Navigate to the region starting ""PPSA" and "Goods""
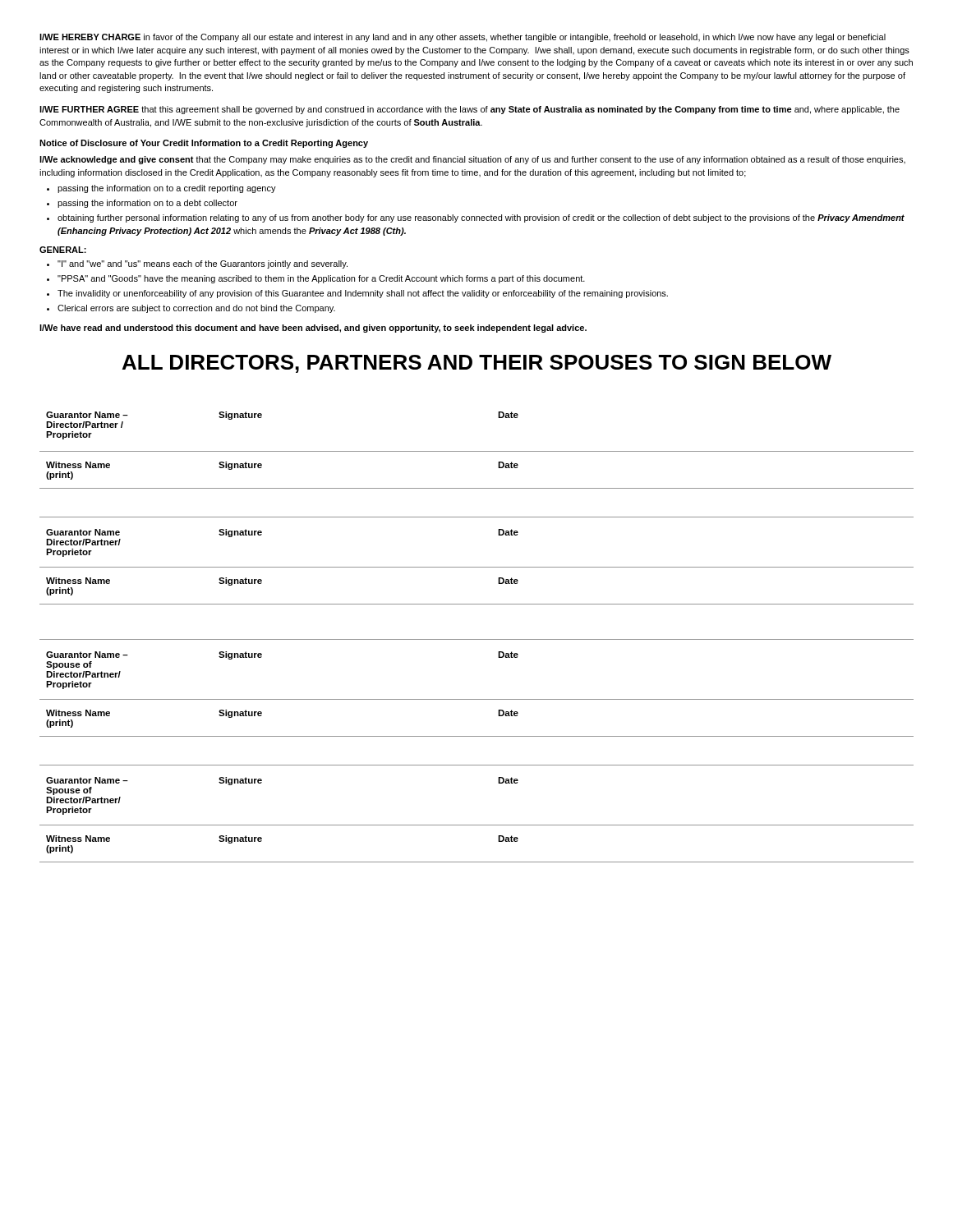 coord(321,279)
